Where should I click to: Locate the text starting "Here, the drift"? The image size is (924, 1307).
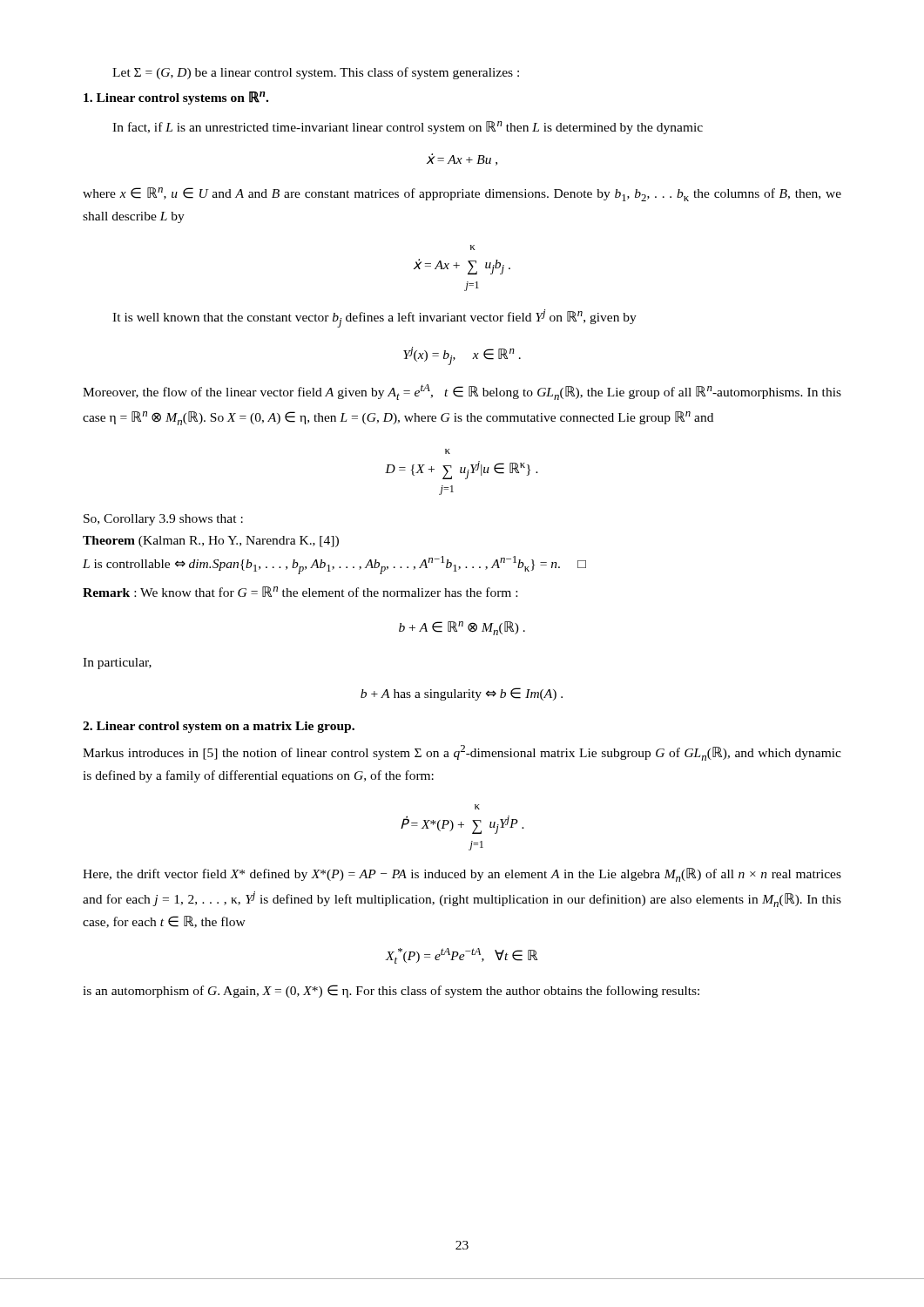coord(462,897)
